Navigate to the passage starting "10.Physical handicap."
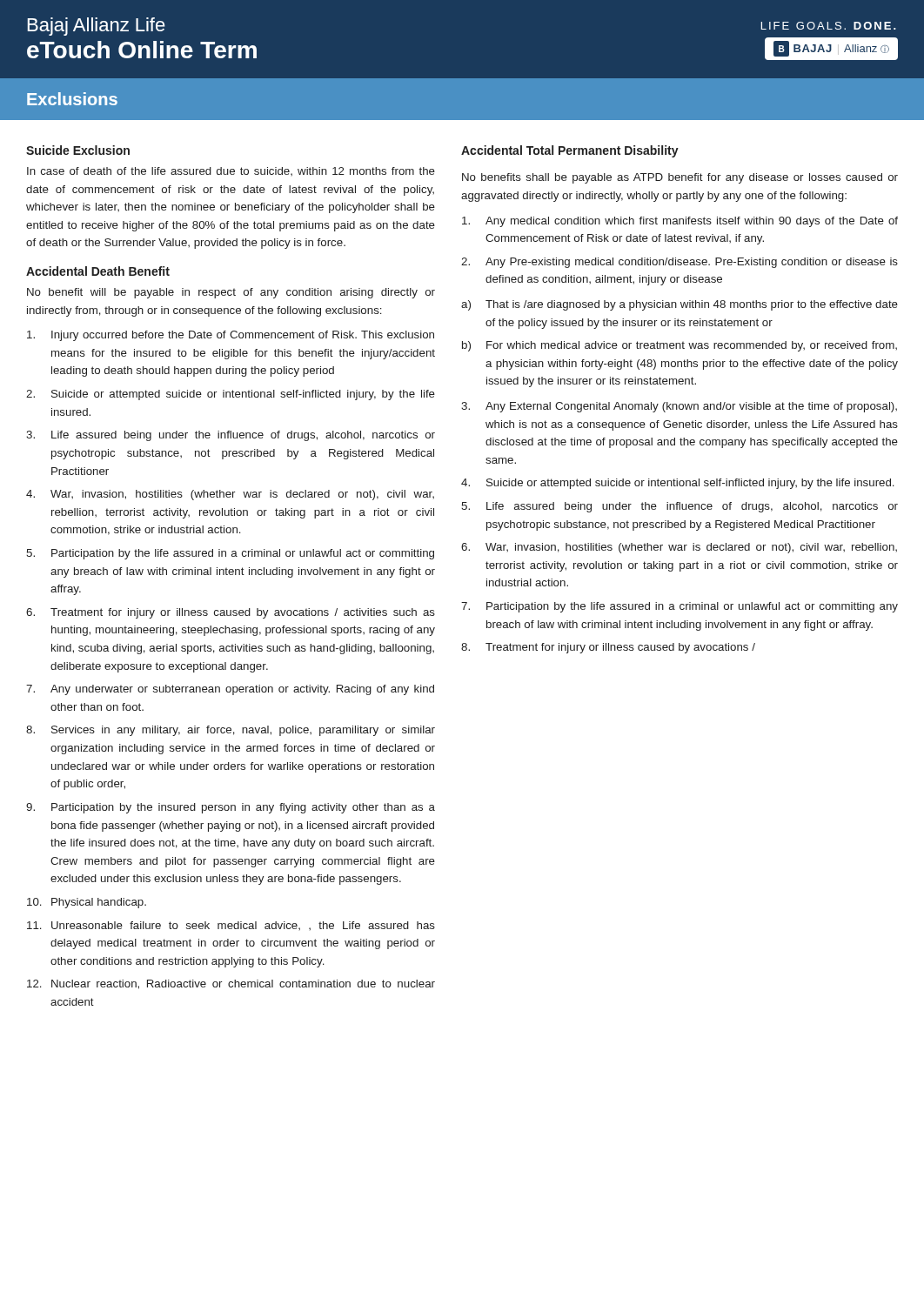Image resolution: width=924 pixels, height=1305 pixels. (87, 903)
